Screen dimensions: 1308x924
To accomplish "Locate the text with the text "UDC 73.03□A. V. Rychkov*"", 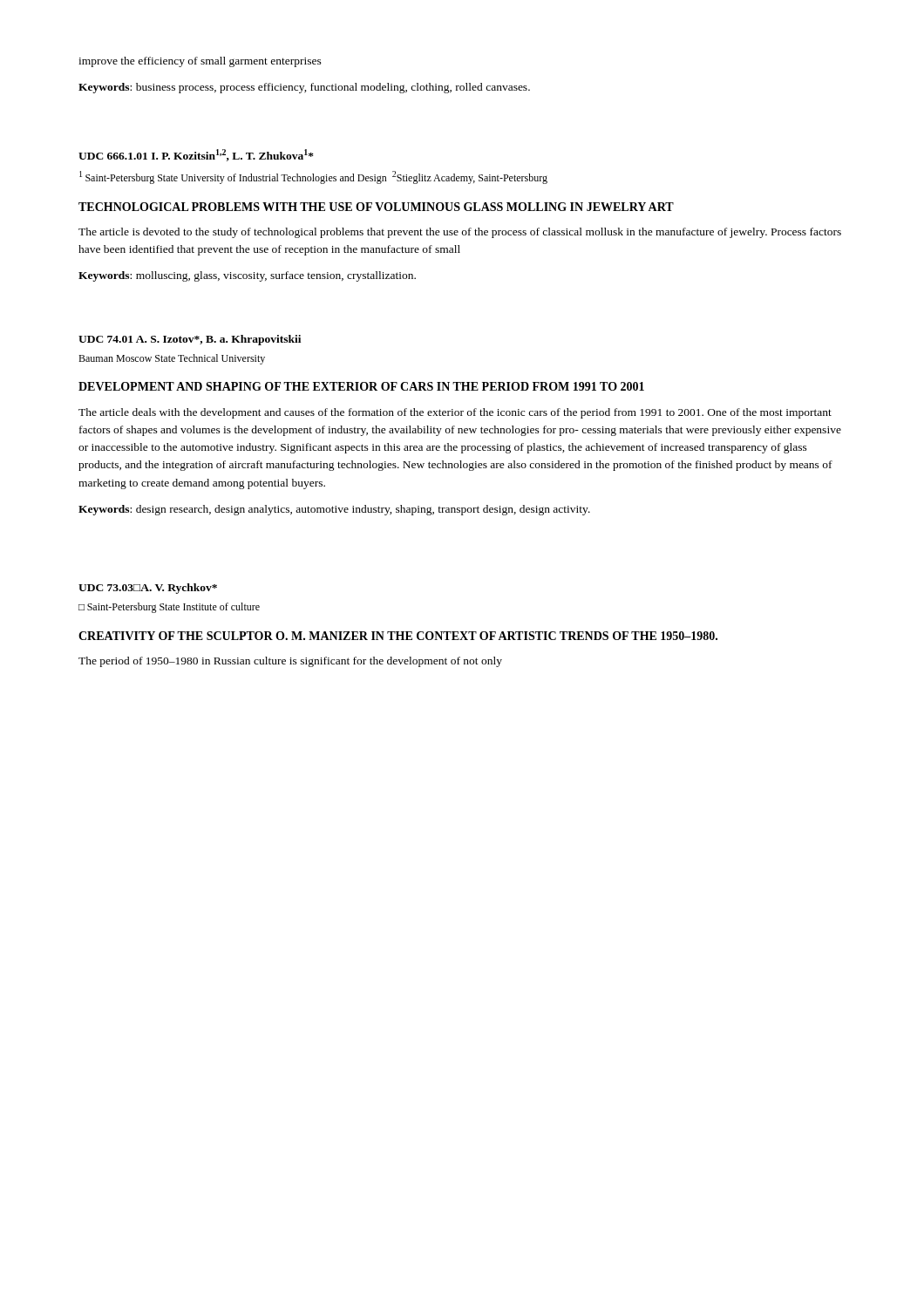I will 148,587.
